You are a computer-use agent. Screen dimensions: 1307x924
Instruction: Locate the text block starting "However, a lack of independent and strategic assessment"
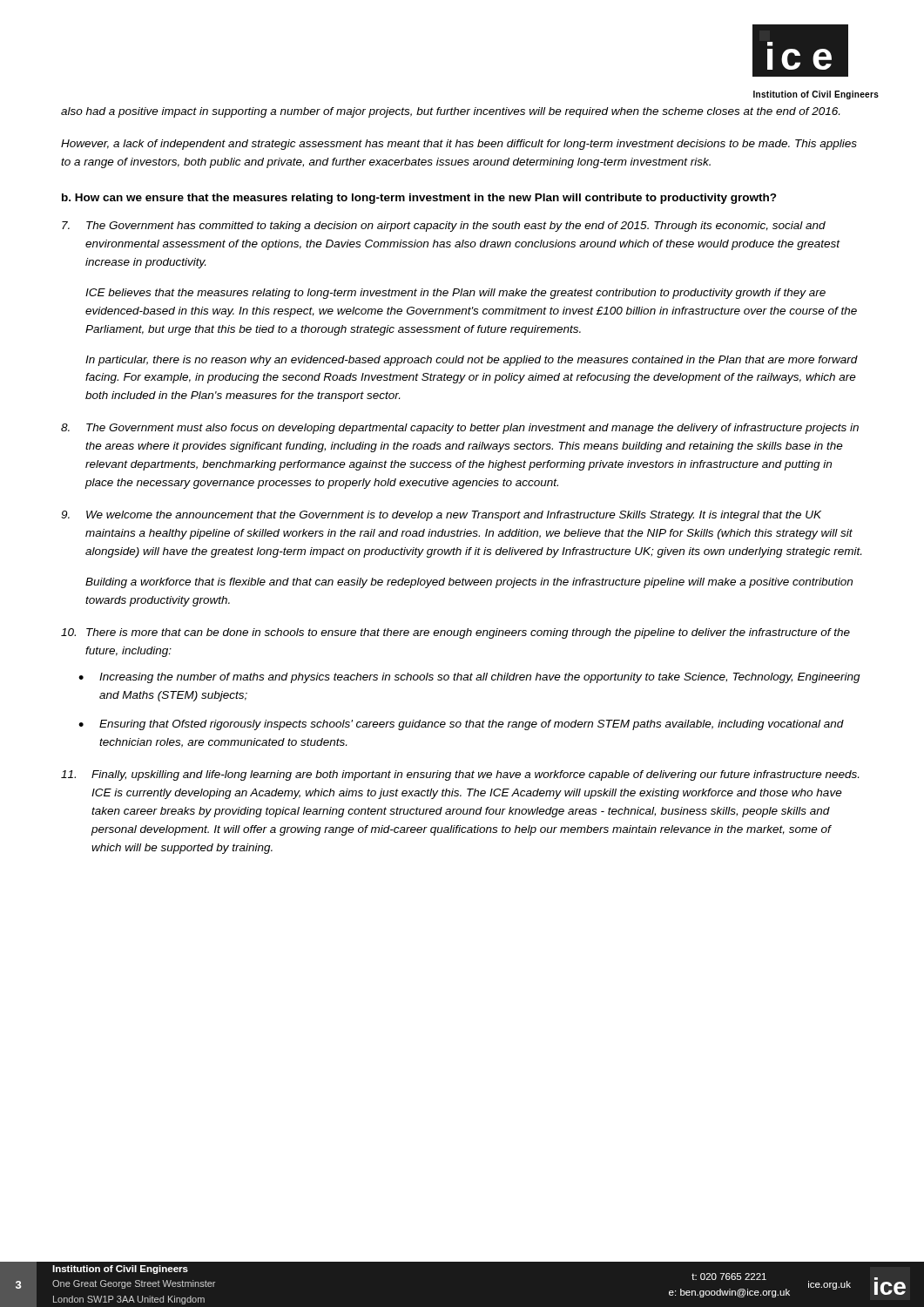459,152
